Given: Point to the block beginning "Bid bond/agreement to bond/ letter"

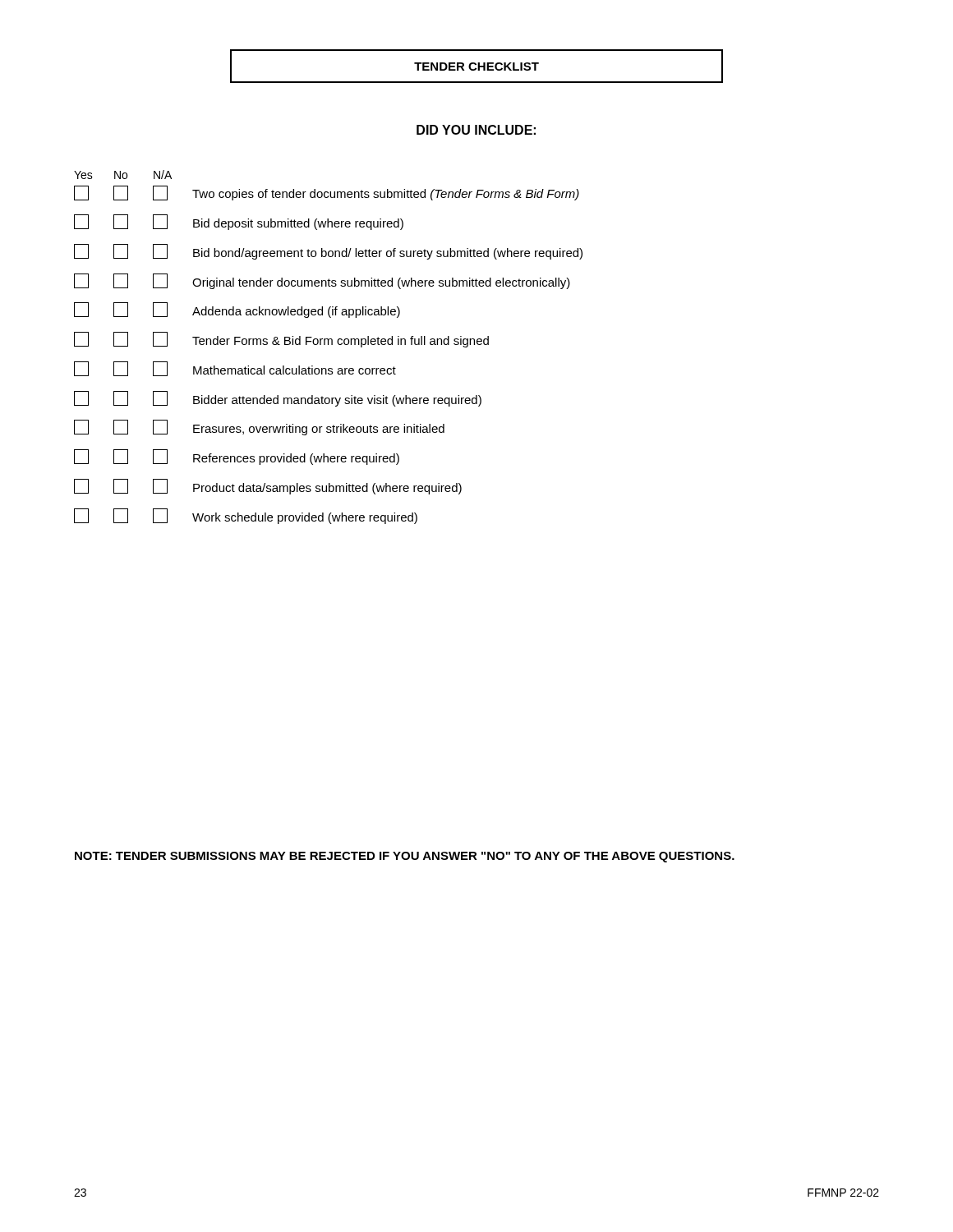Looking at the screenshot, I should 481,253.
